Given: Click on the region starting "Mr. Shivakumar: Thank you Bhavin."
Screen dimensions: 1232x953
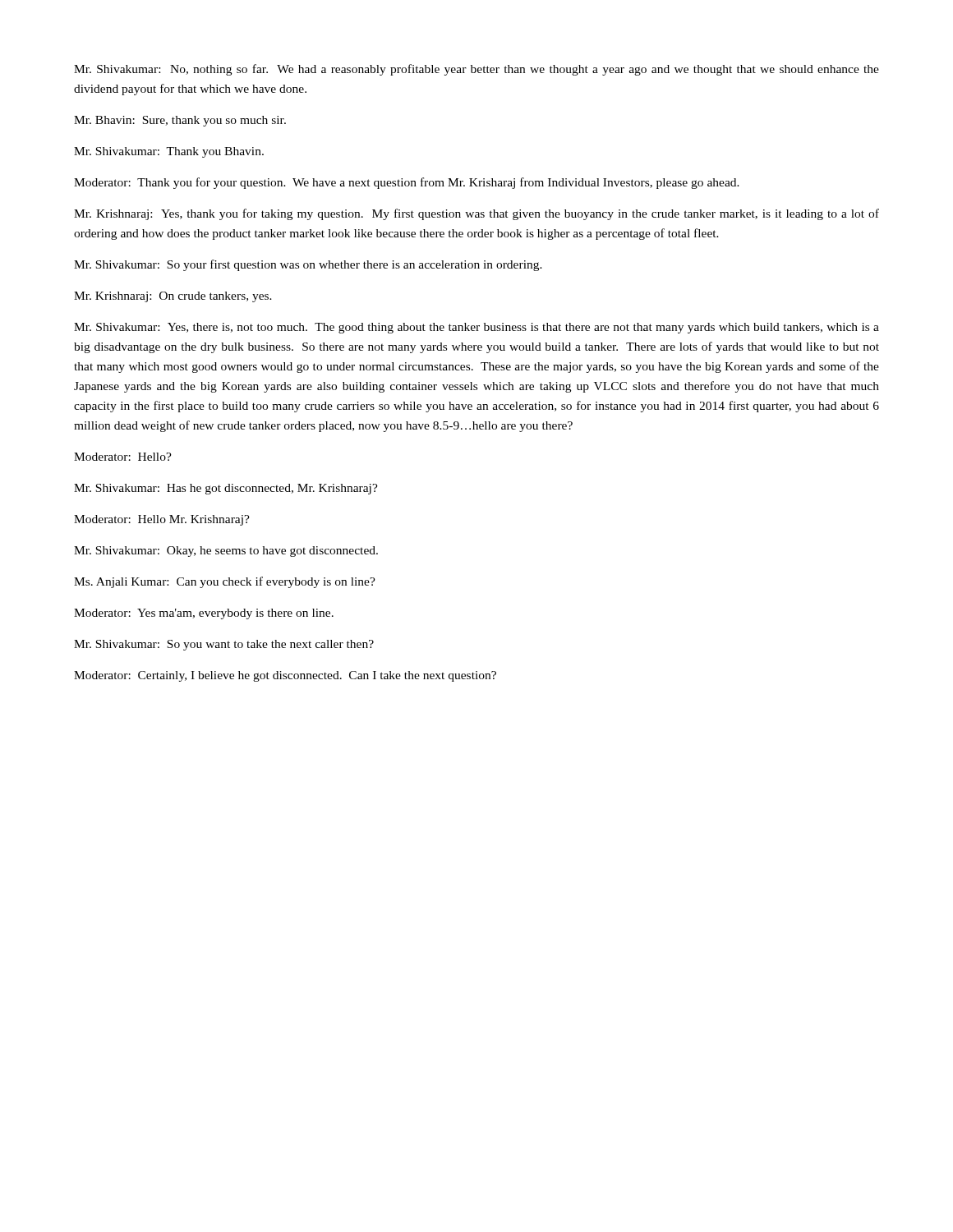Looking at the screenshot, I should point(169,151).
